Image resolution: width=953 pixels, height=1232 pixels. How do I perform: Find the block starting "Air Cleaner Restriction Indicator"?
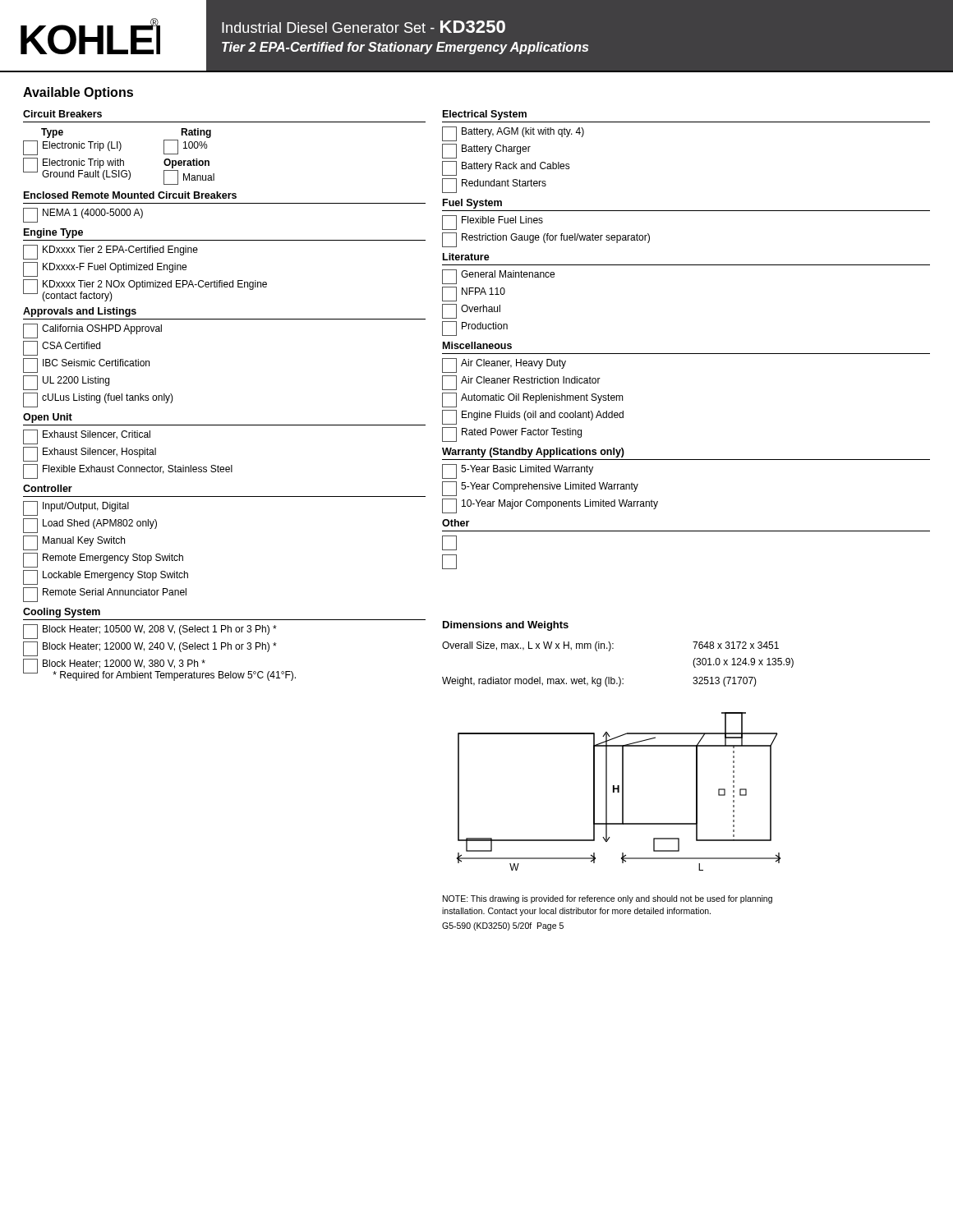tap(521, 382)
